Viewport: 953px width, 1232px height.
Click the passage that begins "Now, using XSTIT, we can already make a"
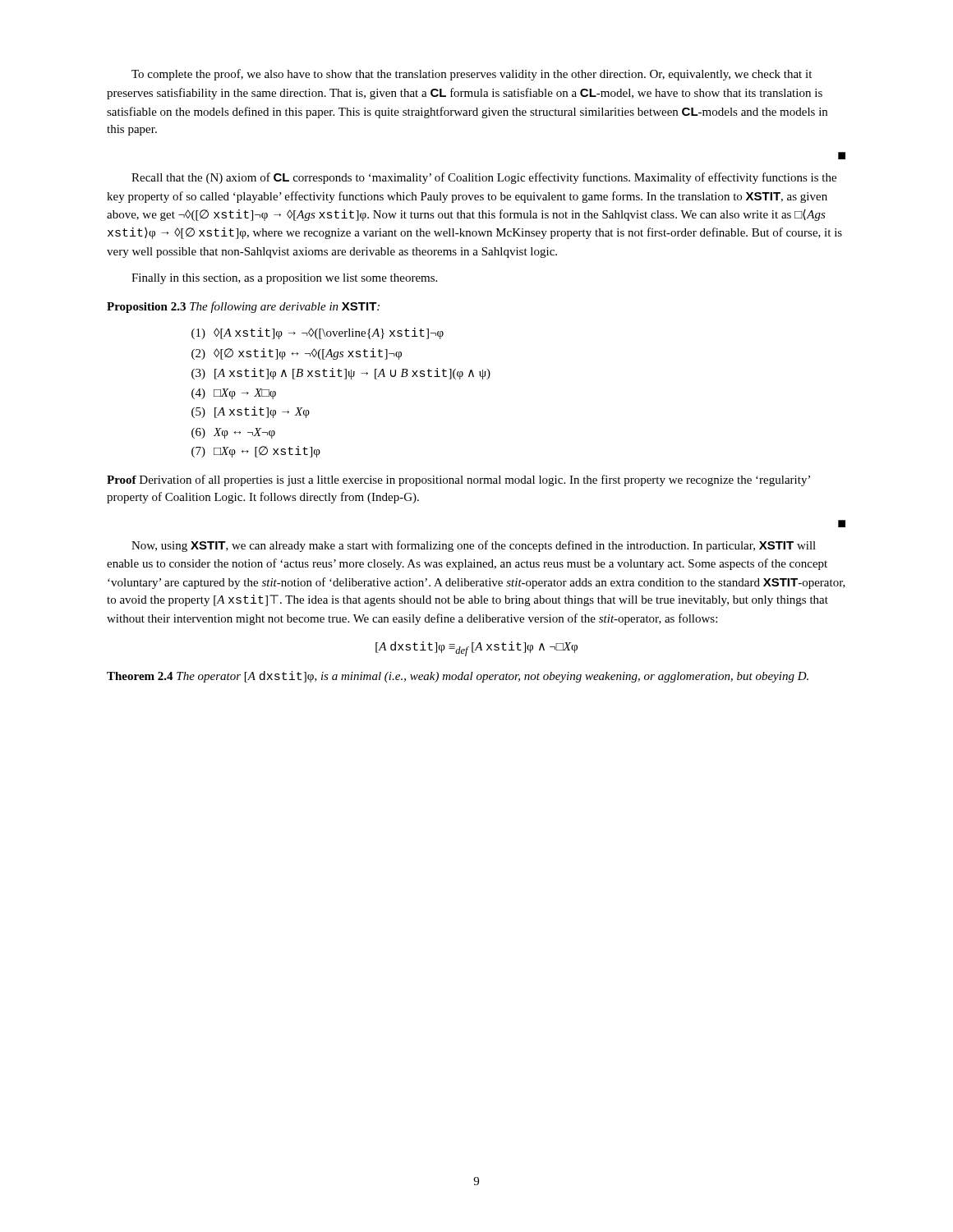(476, 582)
